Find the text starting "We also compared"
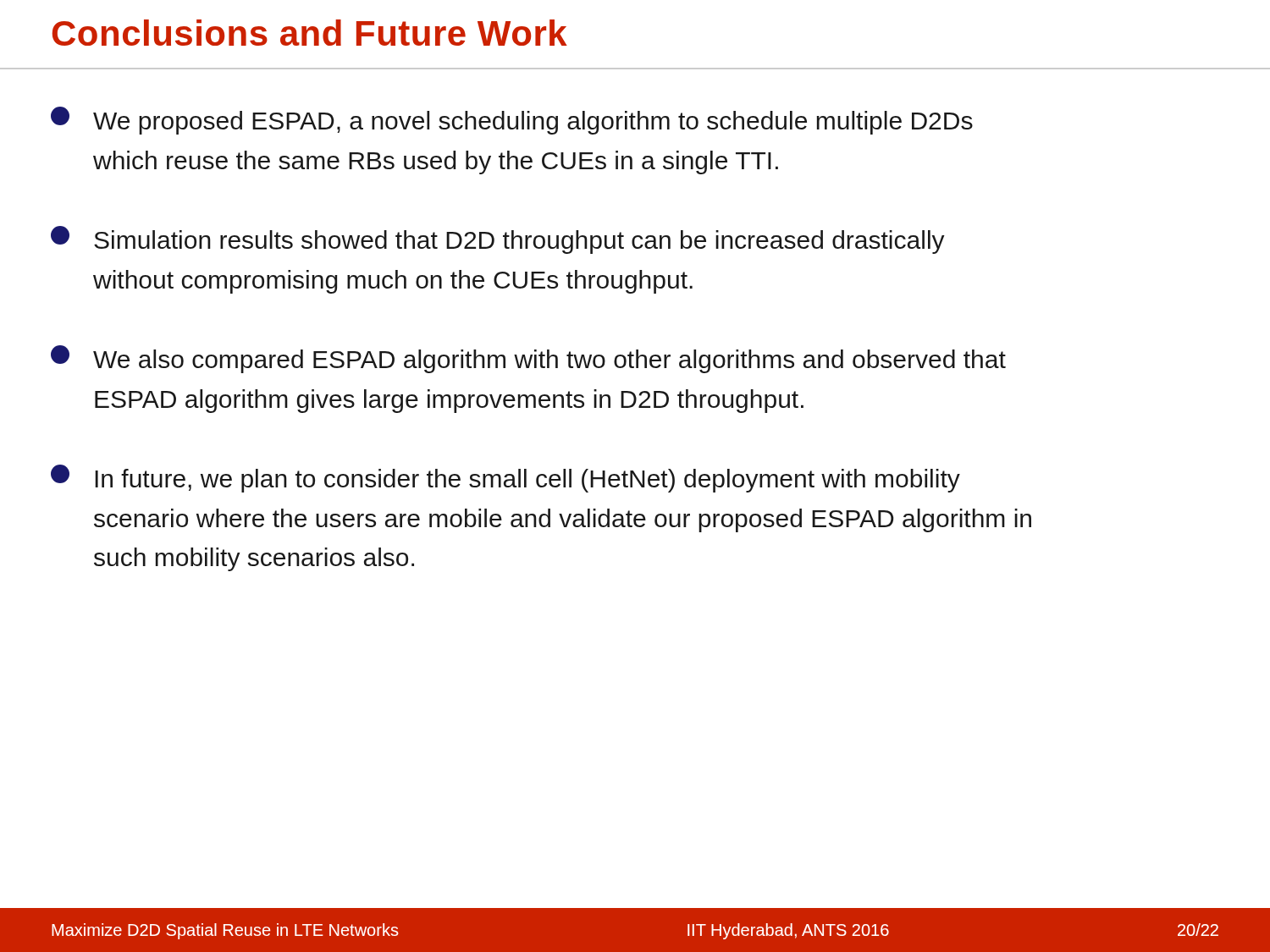1270x952 pixels. [528, 380]
